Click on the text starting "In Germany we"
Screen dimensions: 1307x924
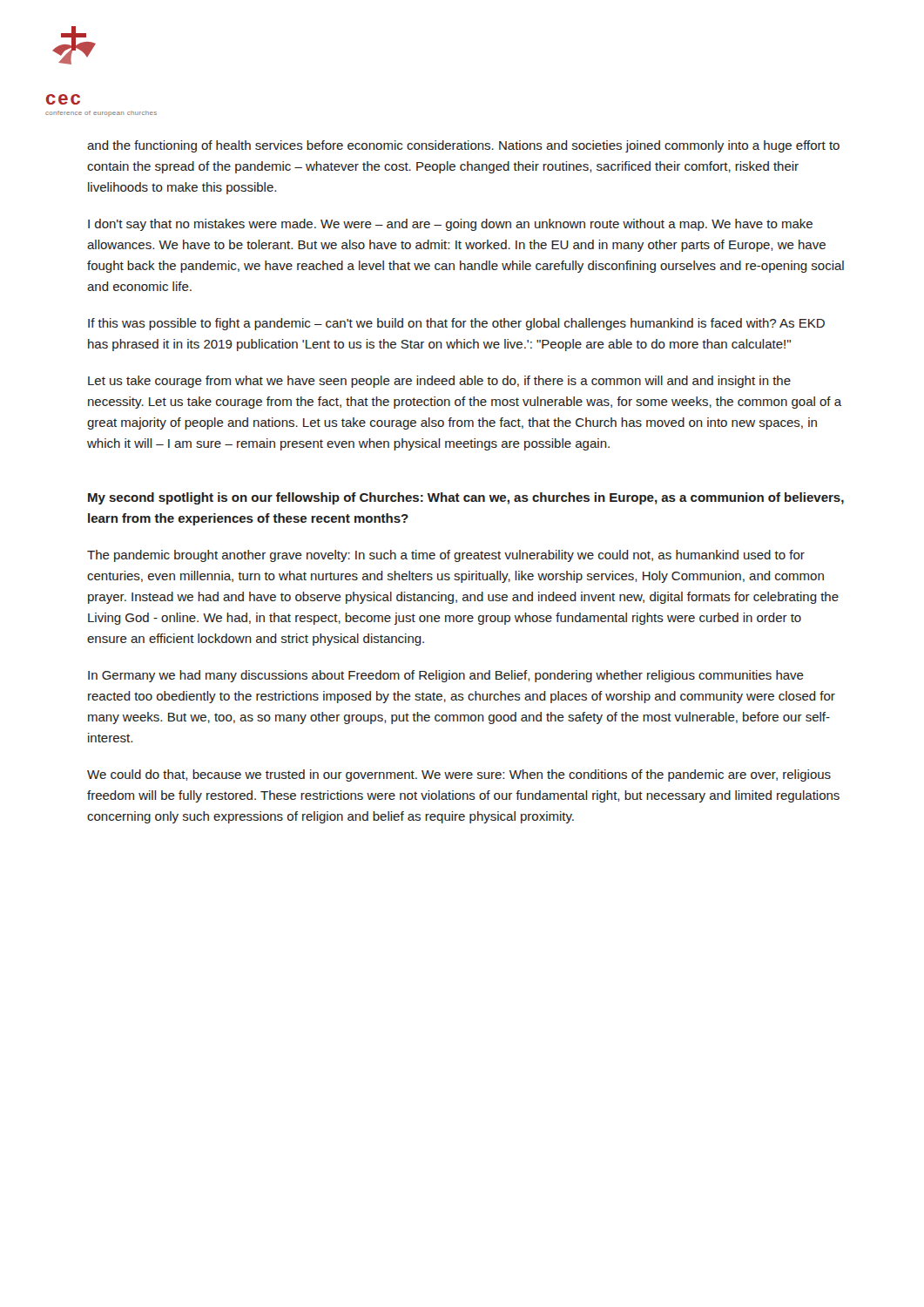point(461,706)
